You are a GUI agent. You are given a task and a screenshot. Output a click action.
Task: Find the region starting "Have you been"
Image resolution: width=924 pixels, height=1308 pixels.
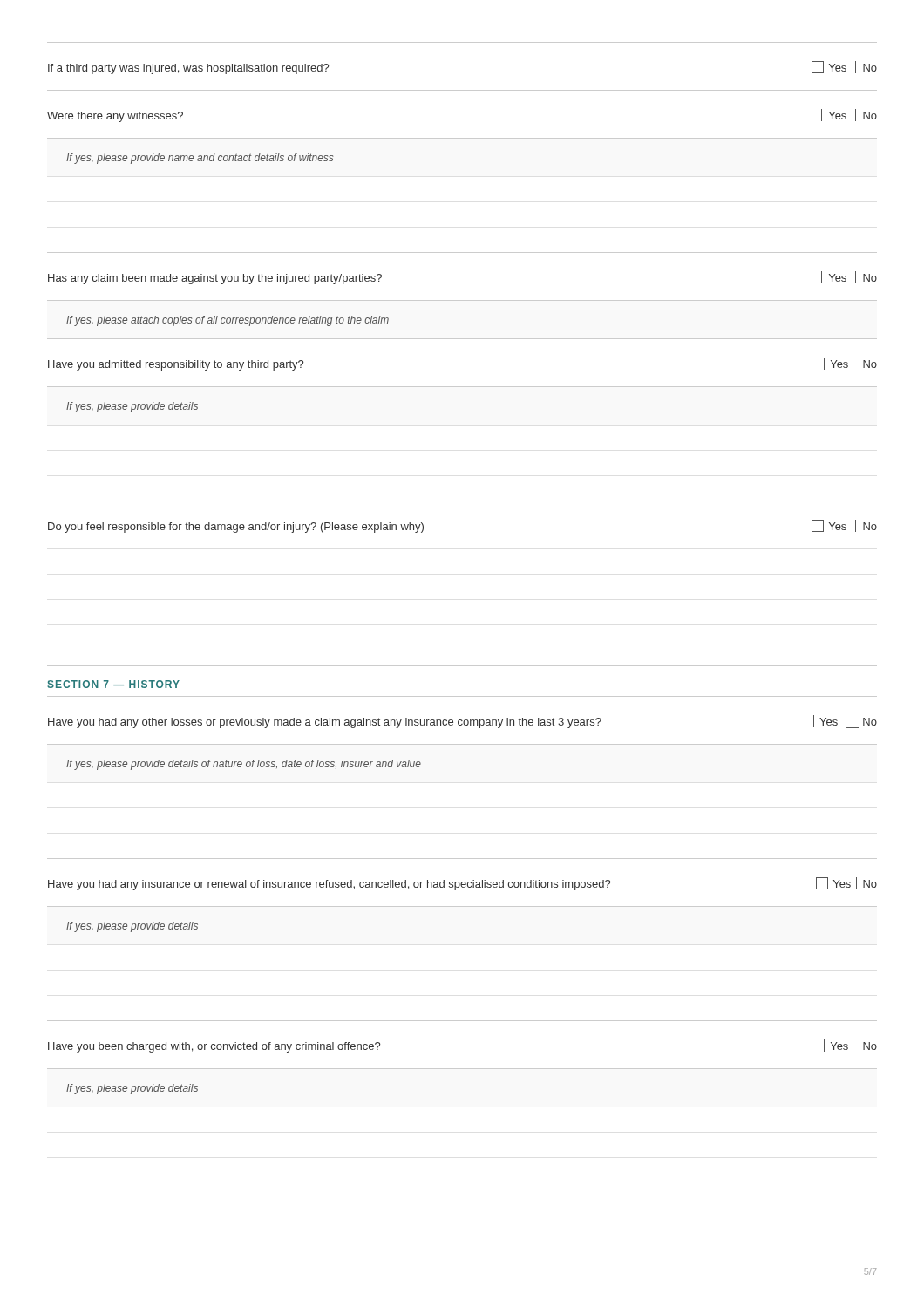(x=212, y=1045)
